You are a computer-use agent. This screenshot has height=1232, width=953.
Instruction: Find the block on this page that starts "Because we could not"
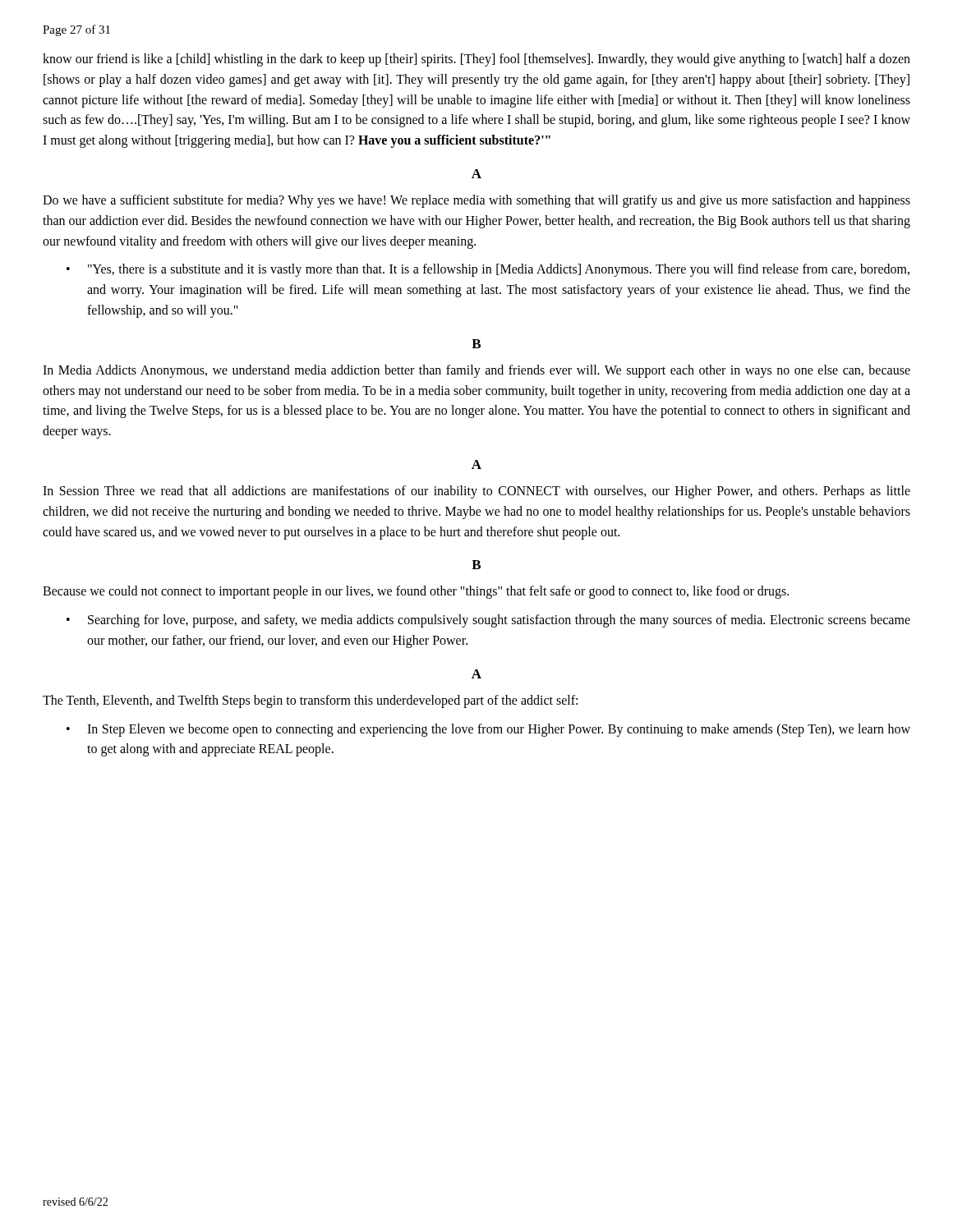click(x=416, y=591)
